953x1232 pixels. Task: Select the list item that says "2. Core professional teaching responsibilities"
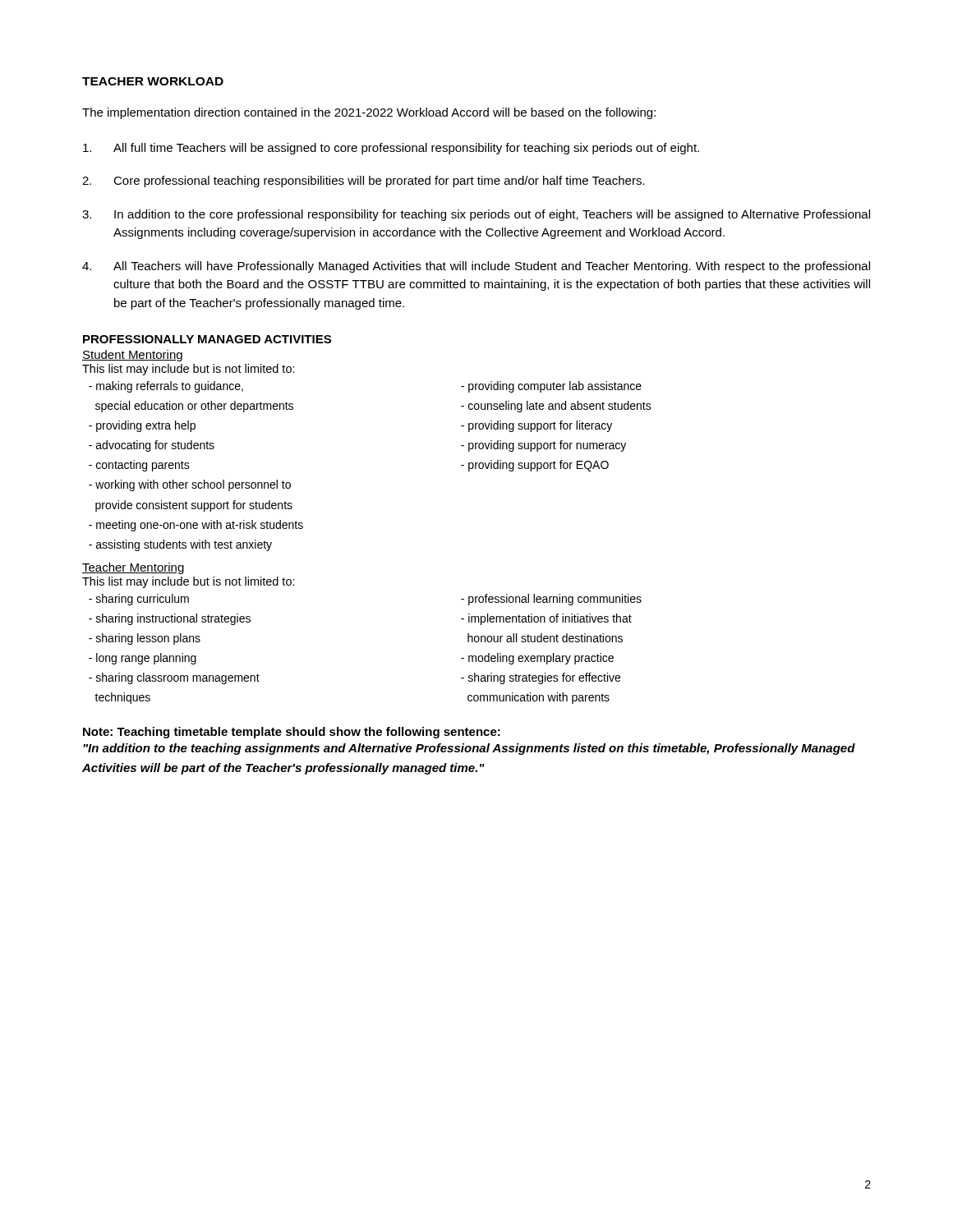(476, 181)
